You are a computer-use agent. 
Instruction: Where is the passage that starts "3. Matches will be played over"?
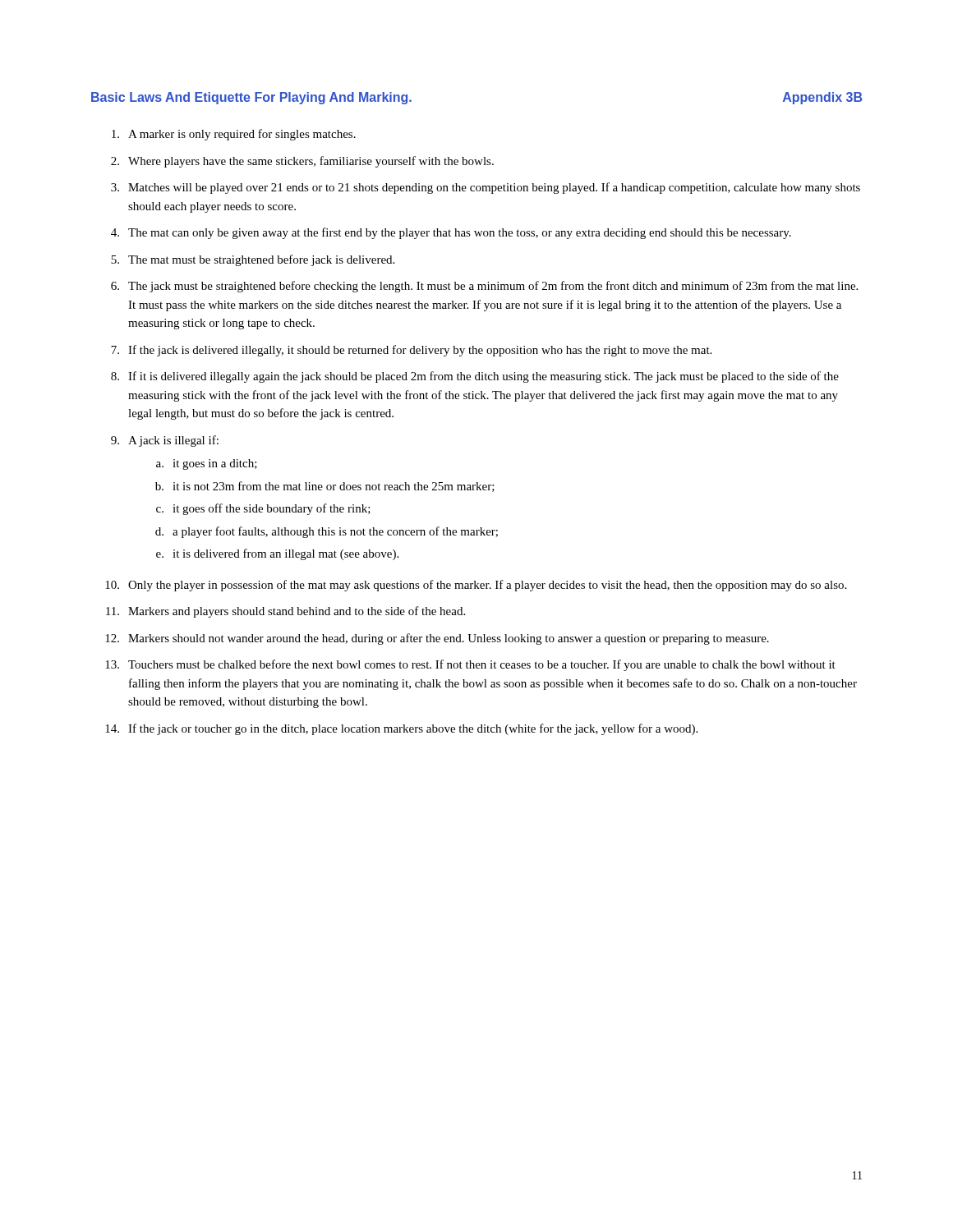tap(476, 197)
